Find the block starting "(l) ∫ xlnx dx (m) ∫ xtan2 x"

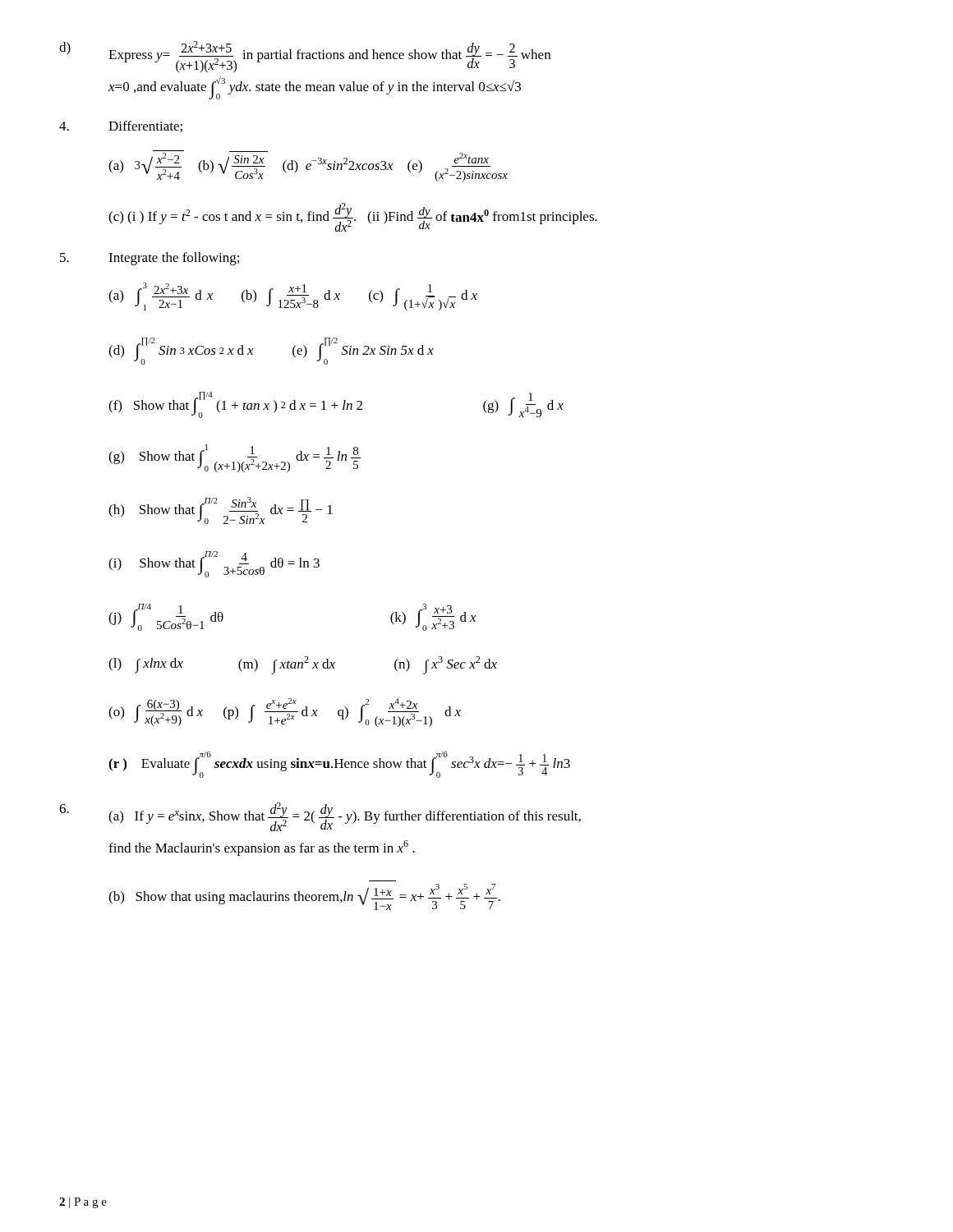(x=303, y=665)
